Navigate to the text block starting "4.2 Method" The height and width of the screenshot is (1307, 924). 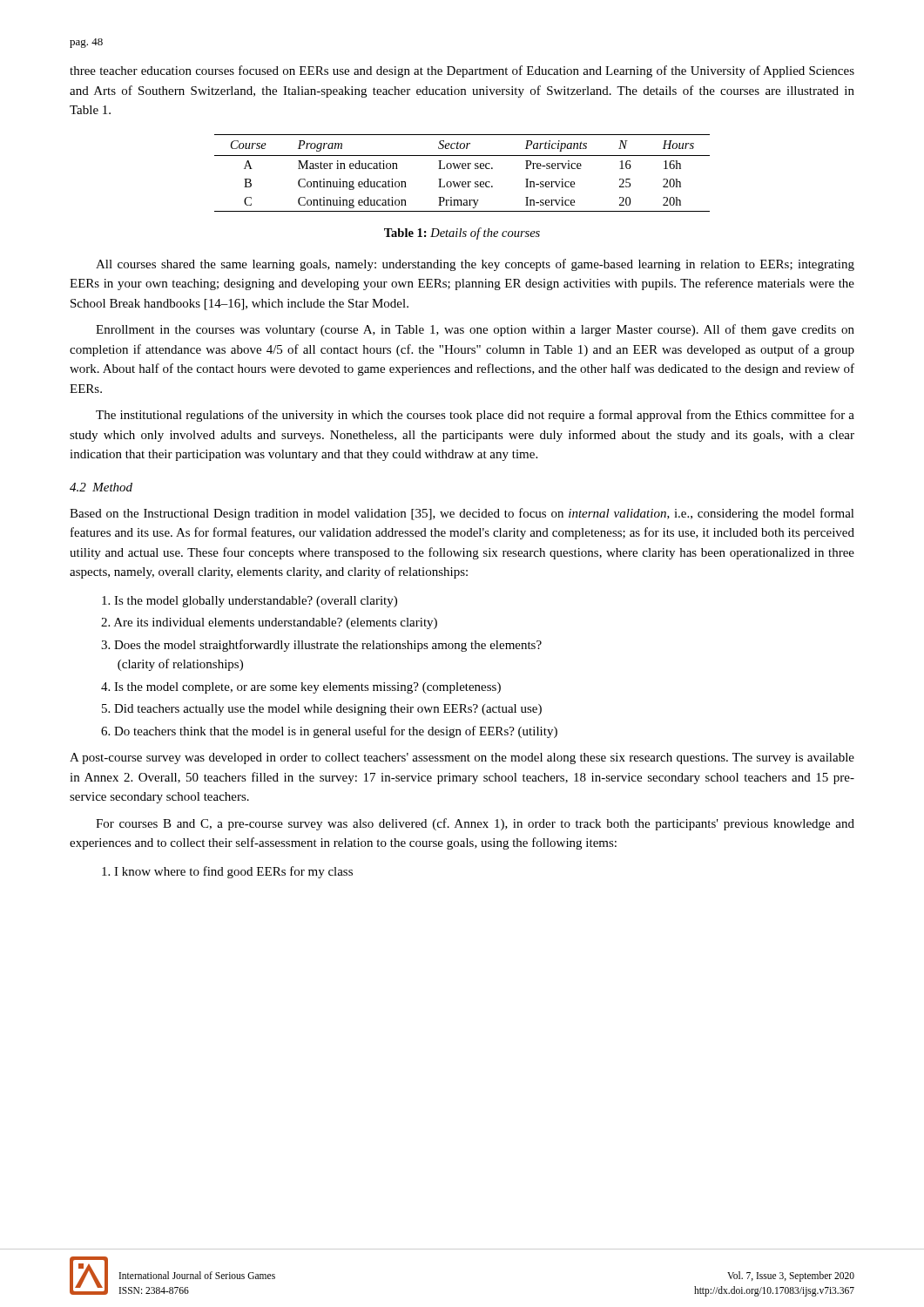(x=101, y=487)
